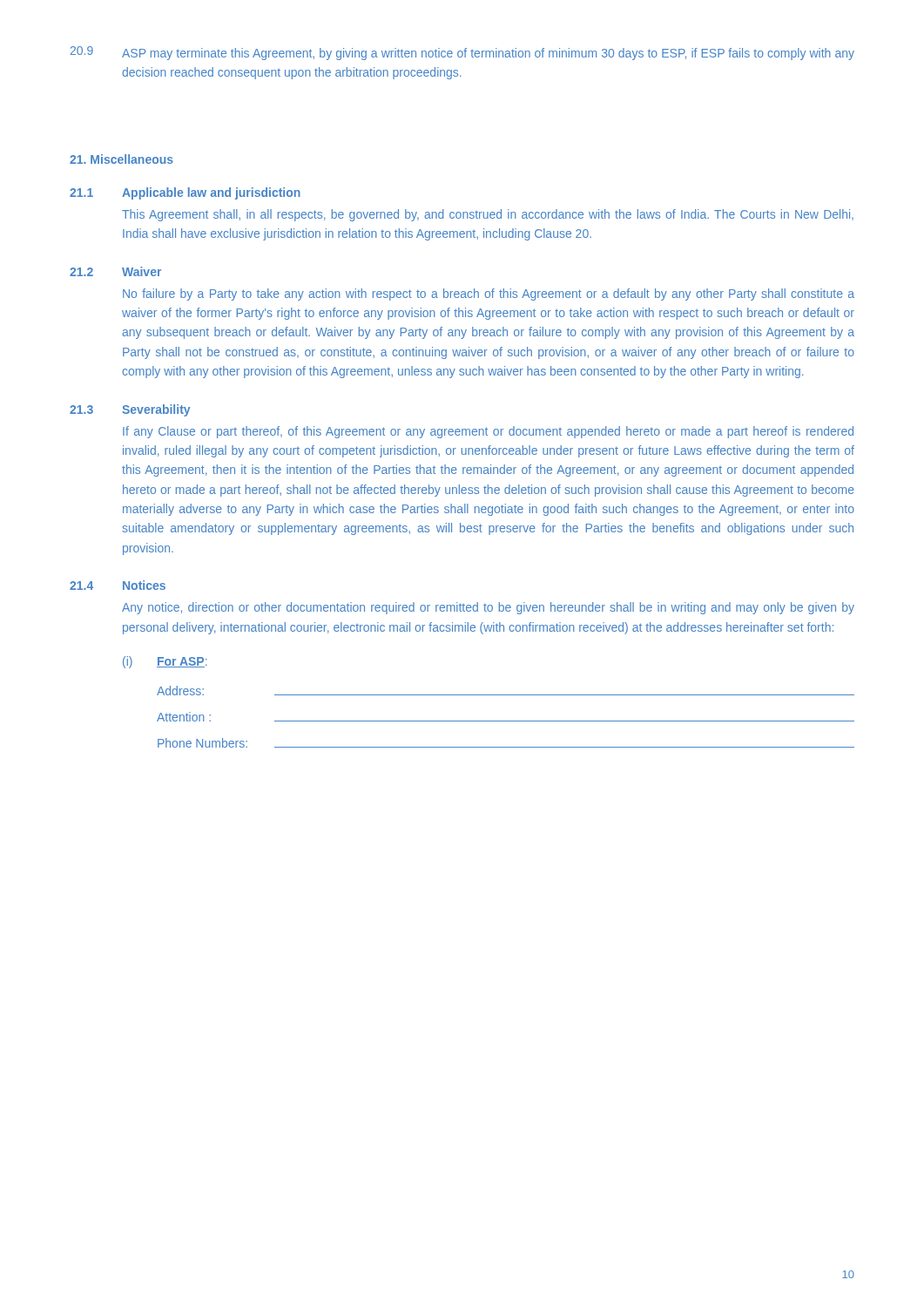Click on the text block that reads "This Agreement shall, in all"

click(488, 224)
